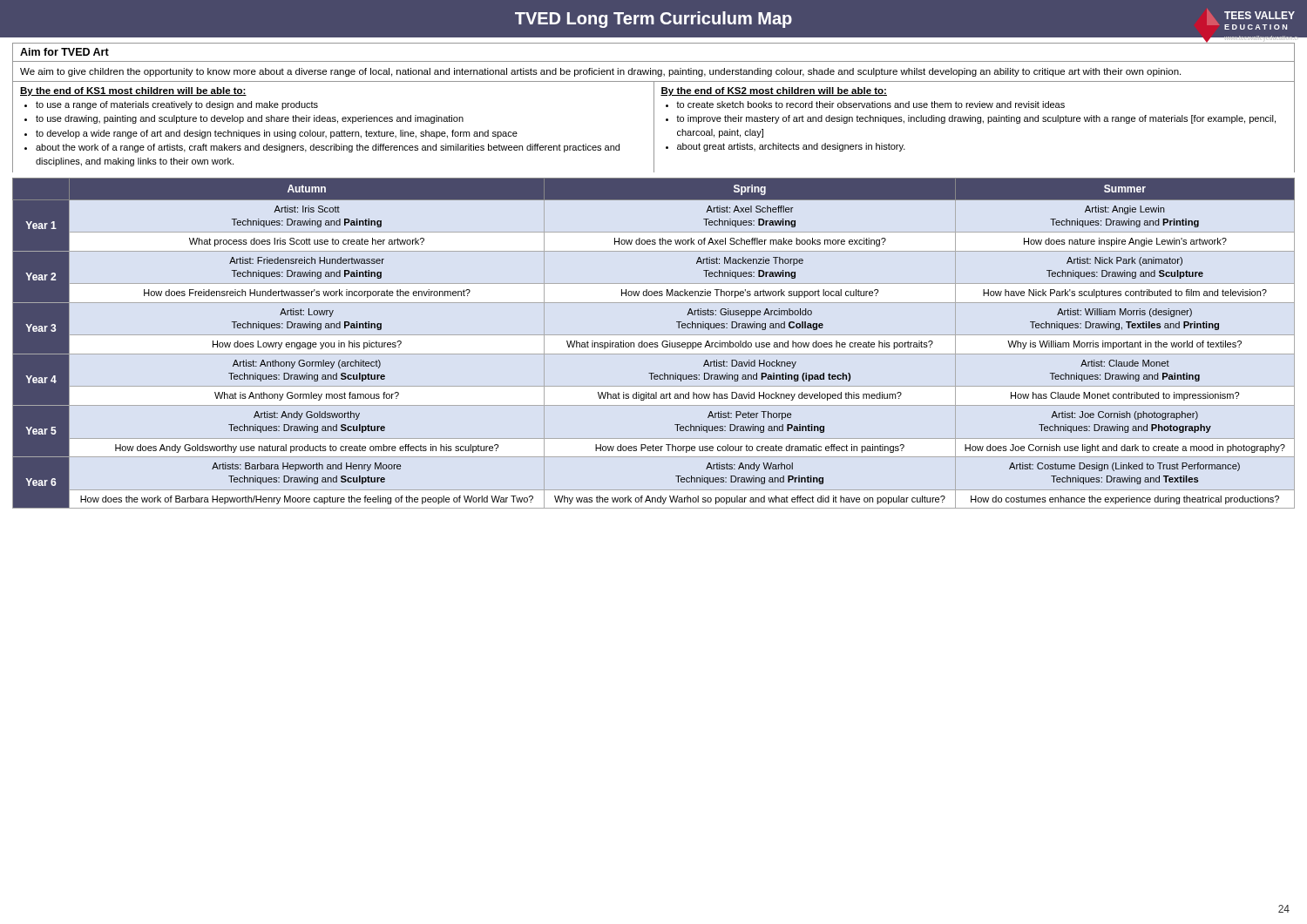Locate the block of text that opens with "to create sketch"
Viewport: 1307px width, 924px height.
[871, 105]
